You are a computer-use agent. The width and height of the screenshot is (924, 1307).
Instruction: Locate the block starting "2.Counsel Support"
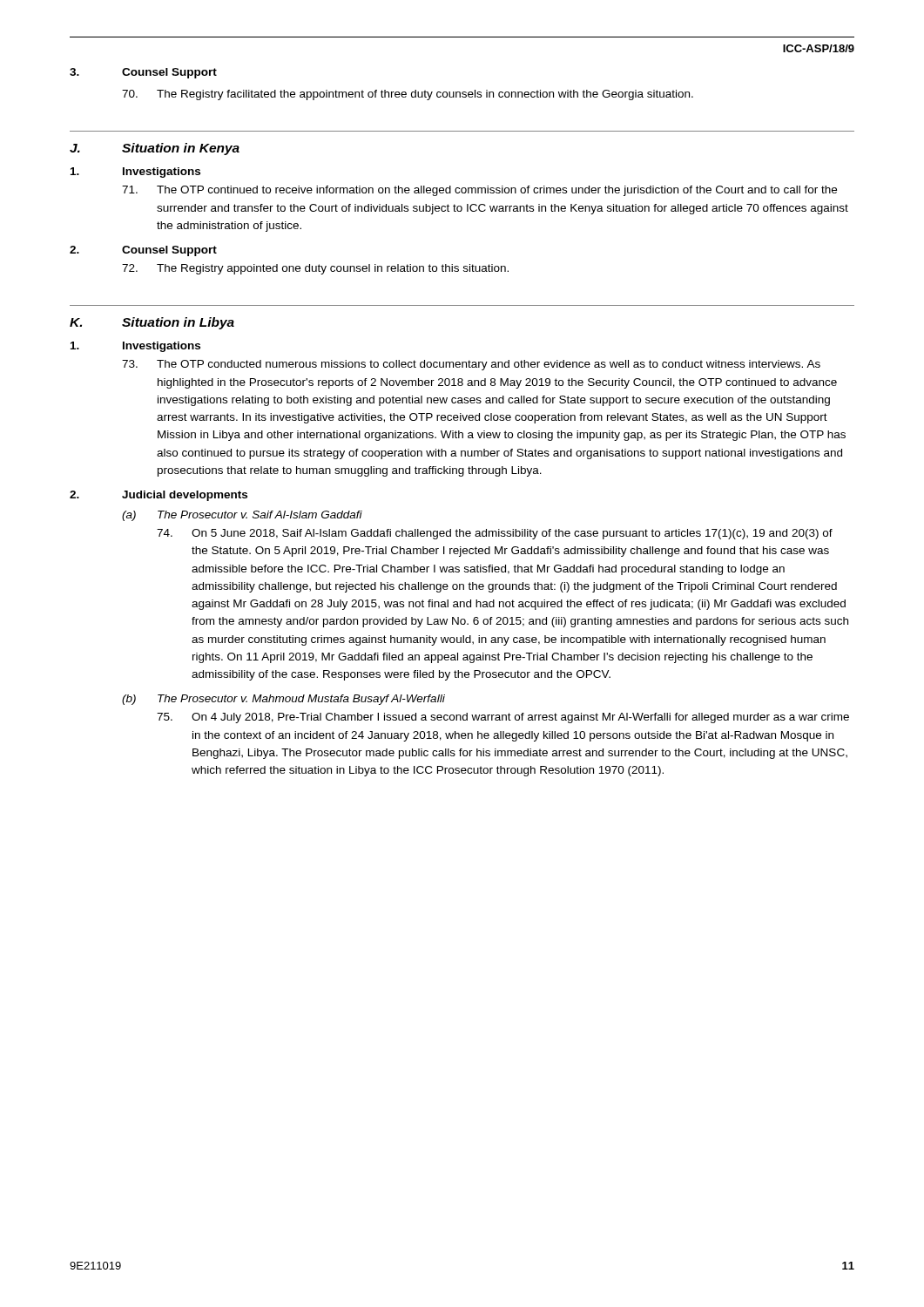click(x=143, y=250)
